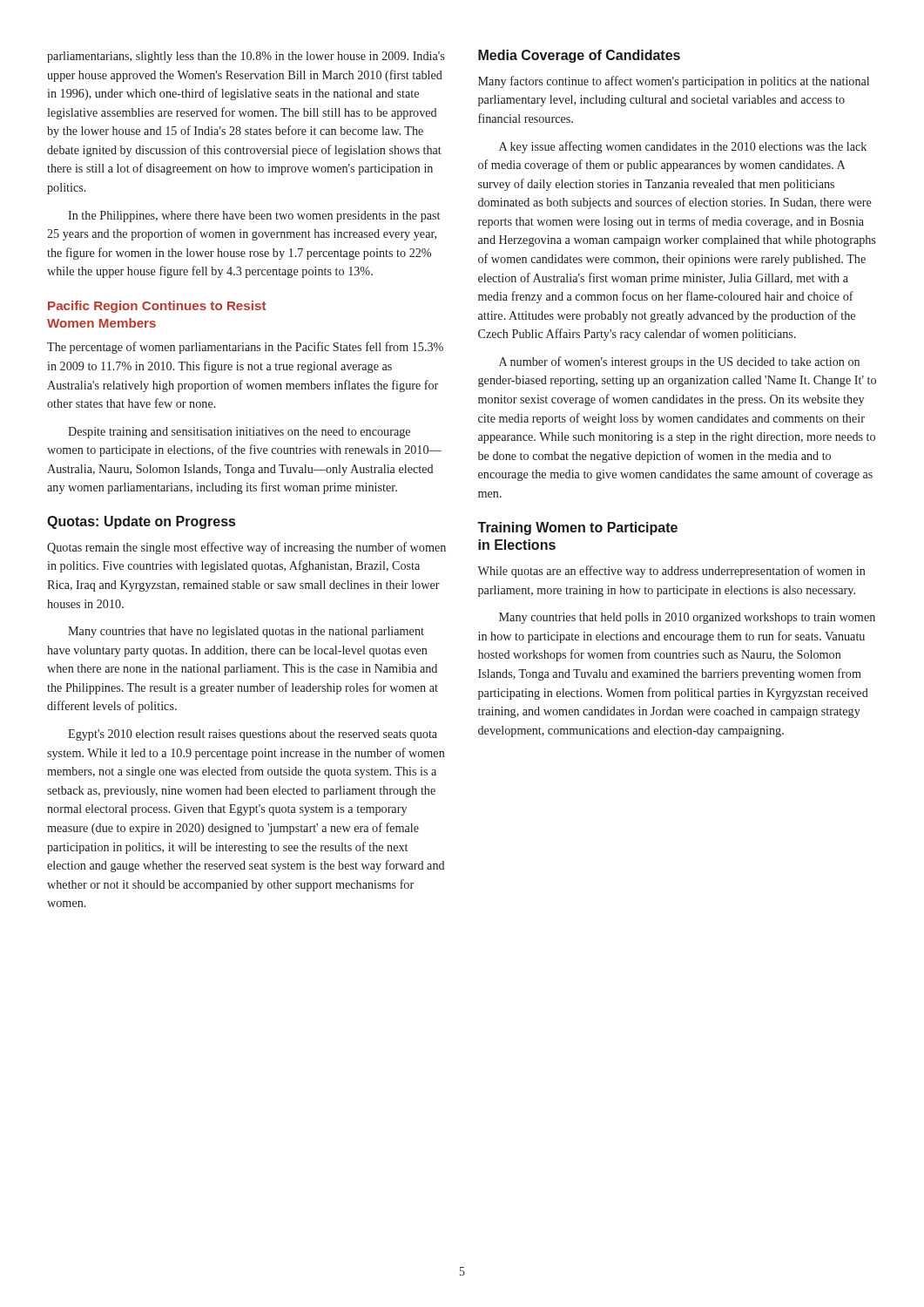Point to the element starting "parliamentarians, slightly less than the 10.8% in"
The width and height of the screenshot is (924, 1307).
(247, 122)
